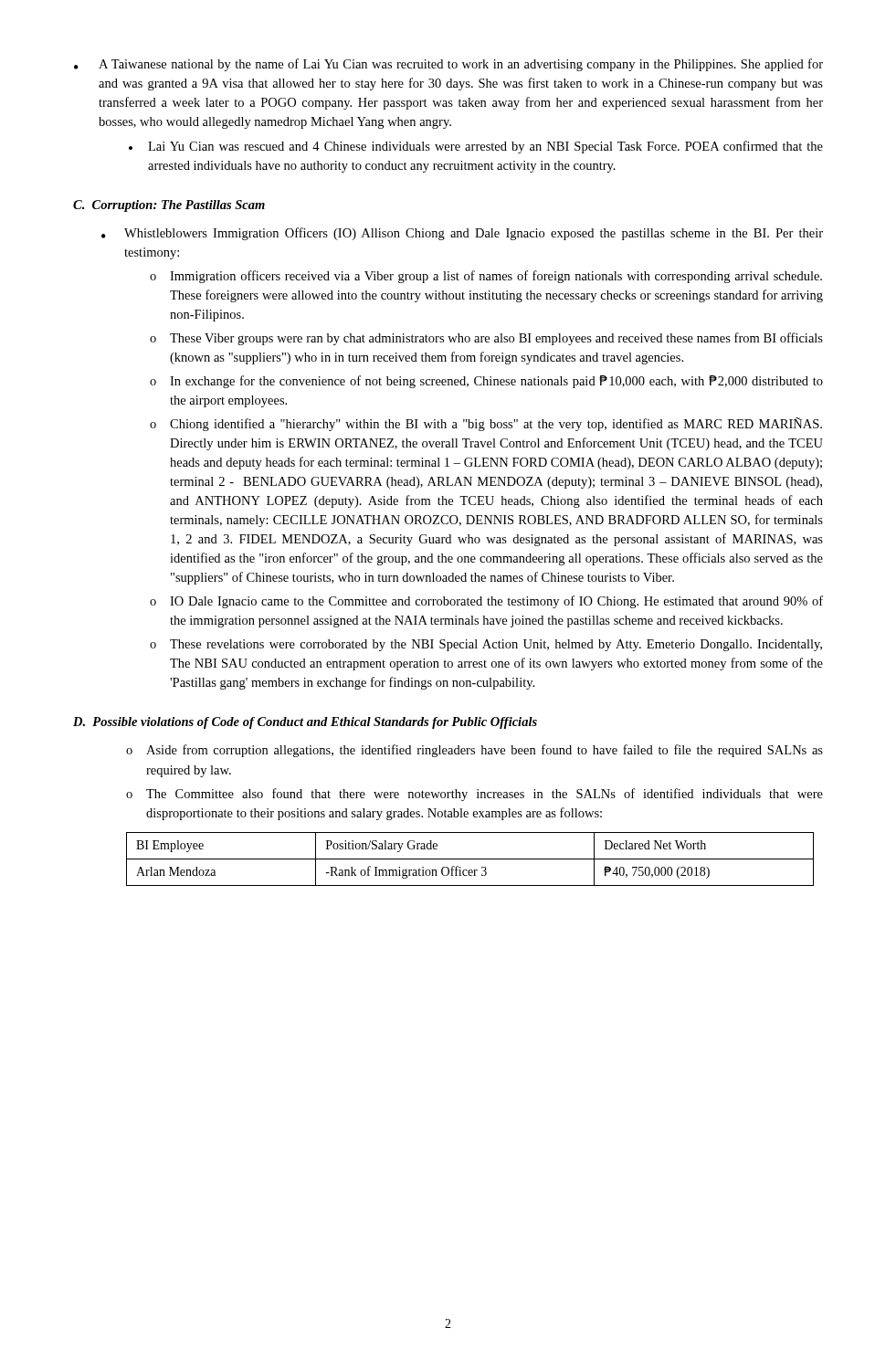896x1370 pixels.
Task: Find the section header containing "C. Corruption: The Pastillas Scam"
Action: click(x=169, y=205)
